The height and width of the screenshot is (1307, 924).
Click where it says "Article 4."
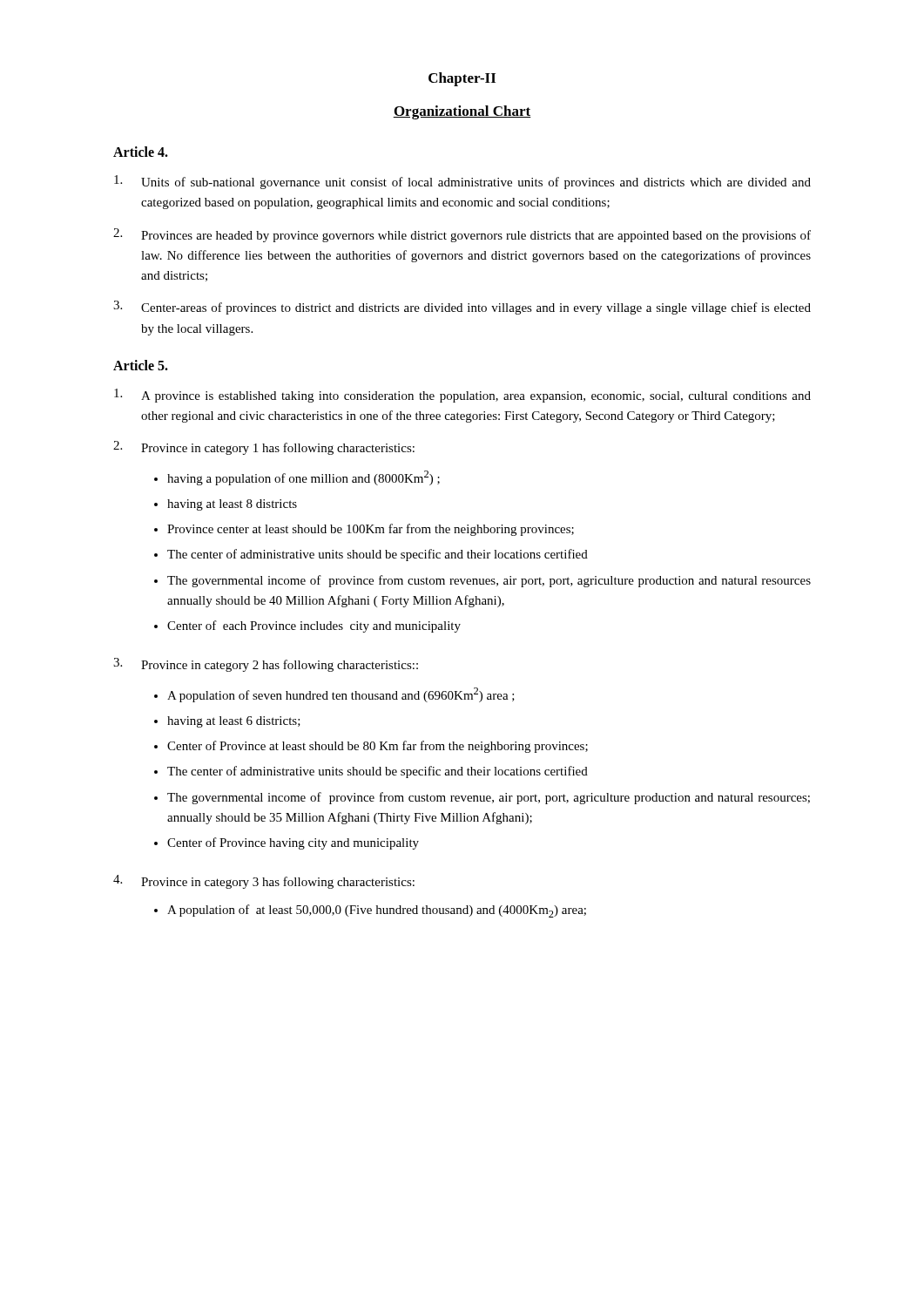[x=141, y=152]
